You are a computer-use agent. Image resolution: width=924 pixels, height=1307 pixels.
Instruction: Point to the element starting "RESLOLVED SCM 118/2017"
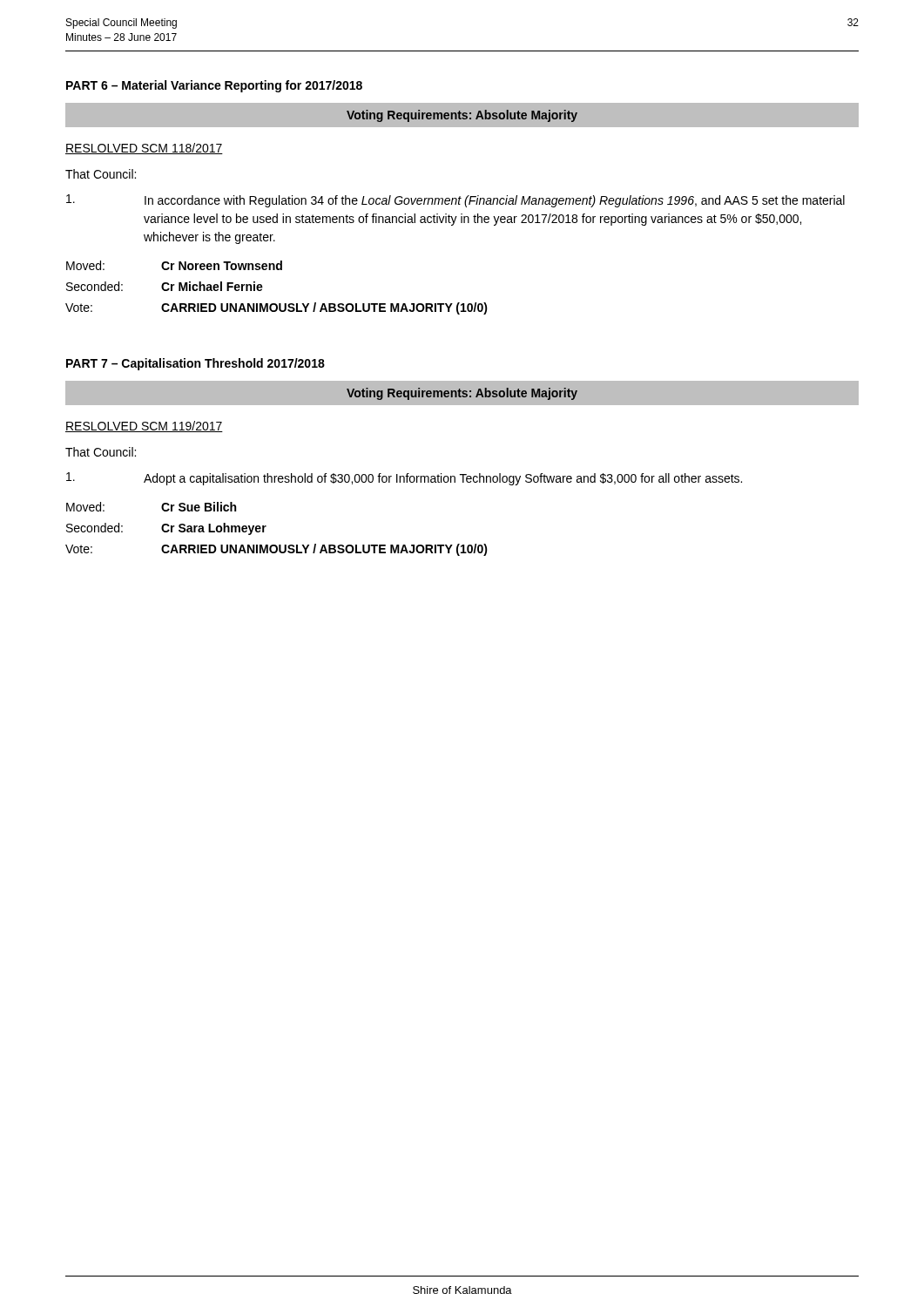coord(144,148)
